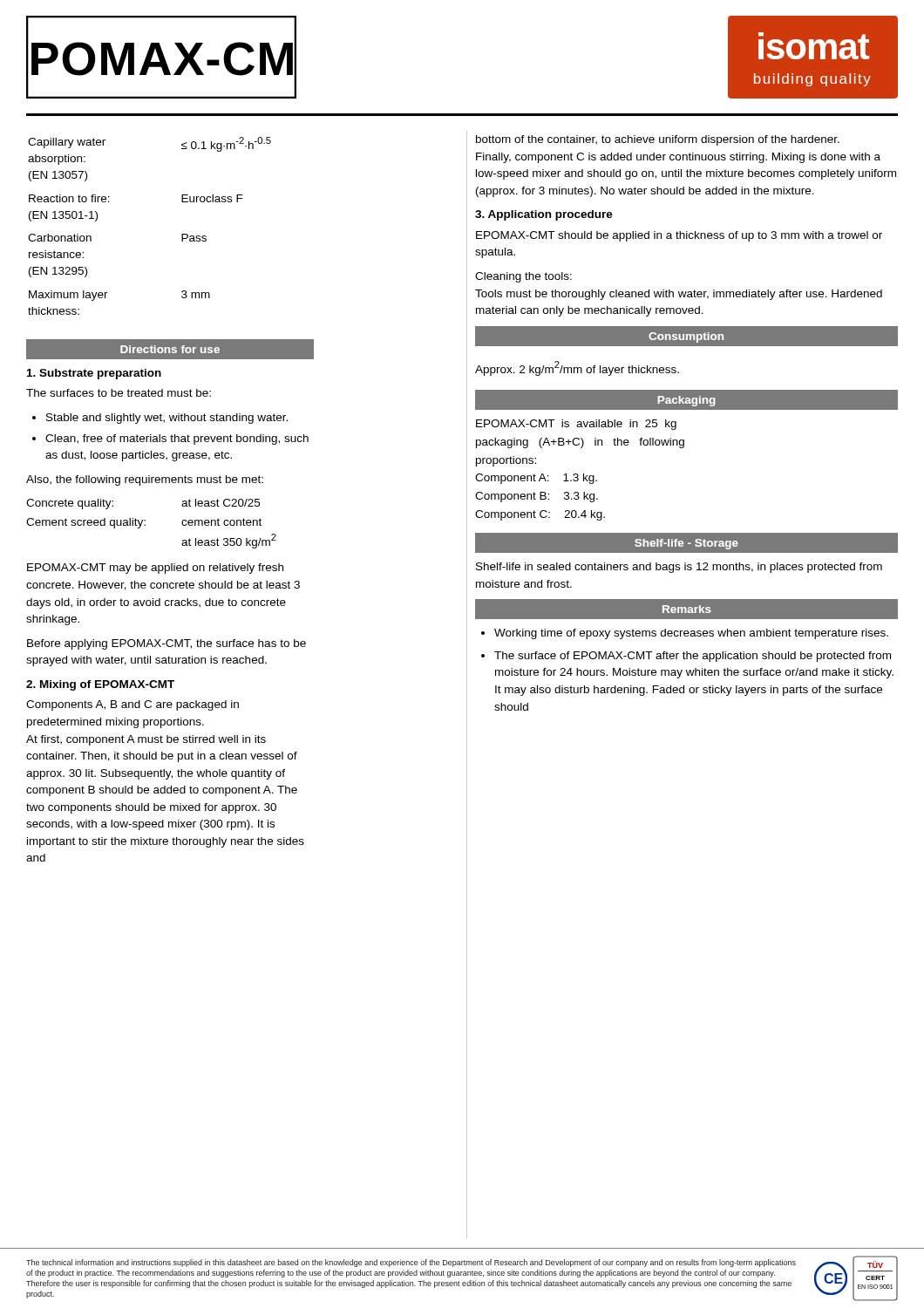Select the block starting "Also, the following requirements must be met: Concrete"
The height and width of the screenshot is (1308, 924).
[x=170, y=570]
